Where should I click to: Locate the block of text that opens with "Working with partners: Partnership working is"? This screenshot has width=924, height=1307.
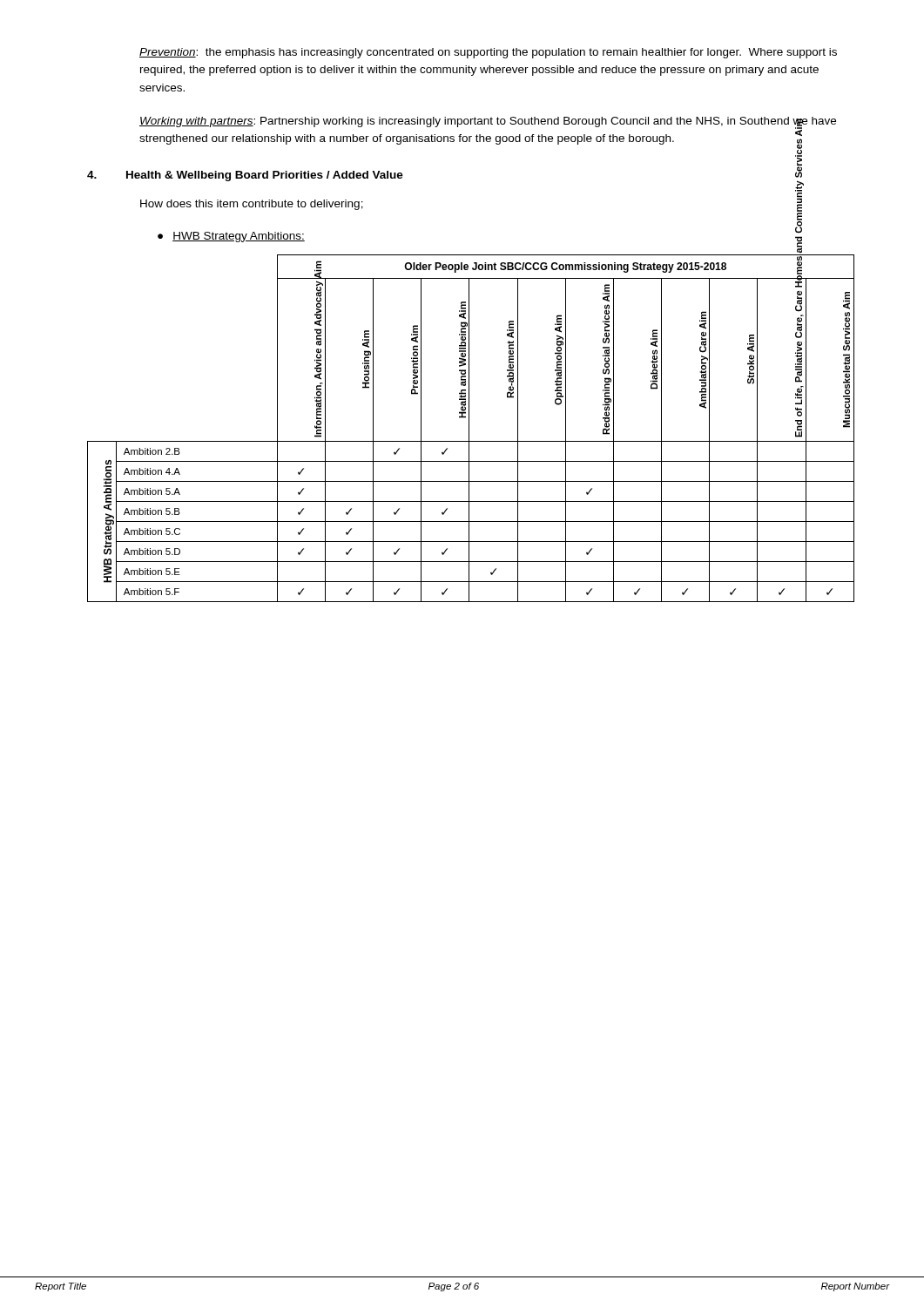pyautogui.click(x=488, y=129)
